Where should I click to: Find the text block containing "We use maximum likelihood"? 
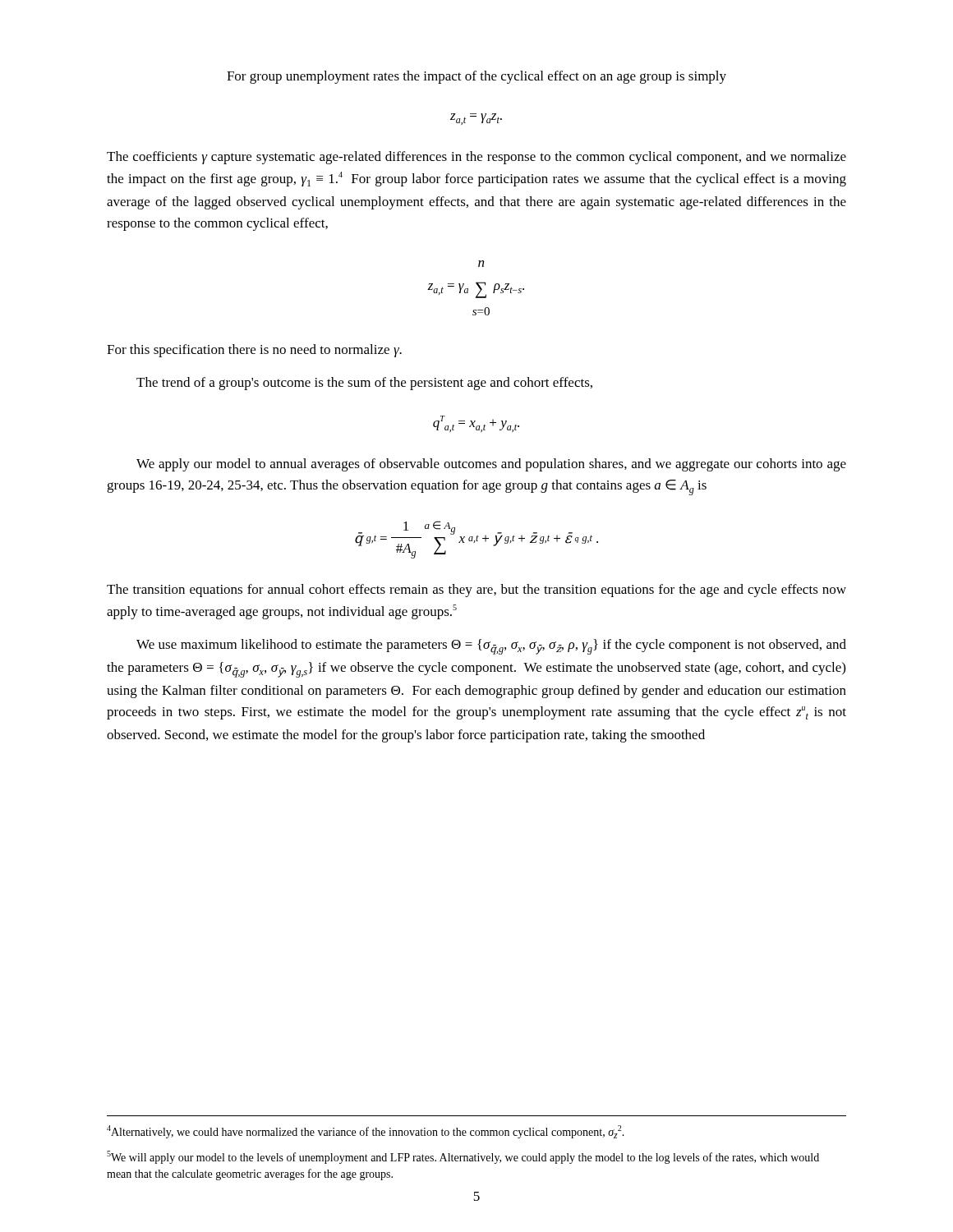pyautogui.click(x=476, y=690)
